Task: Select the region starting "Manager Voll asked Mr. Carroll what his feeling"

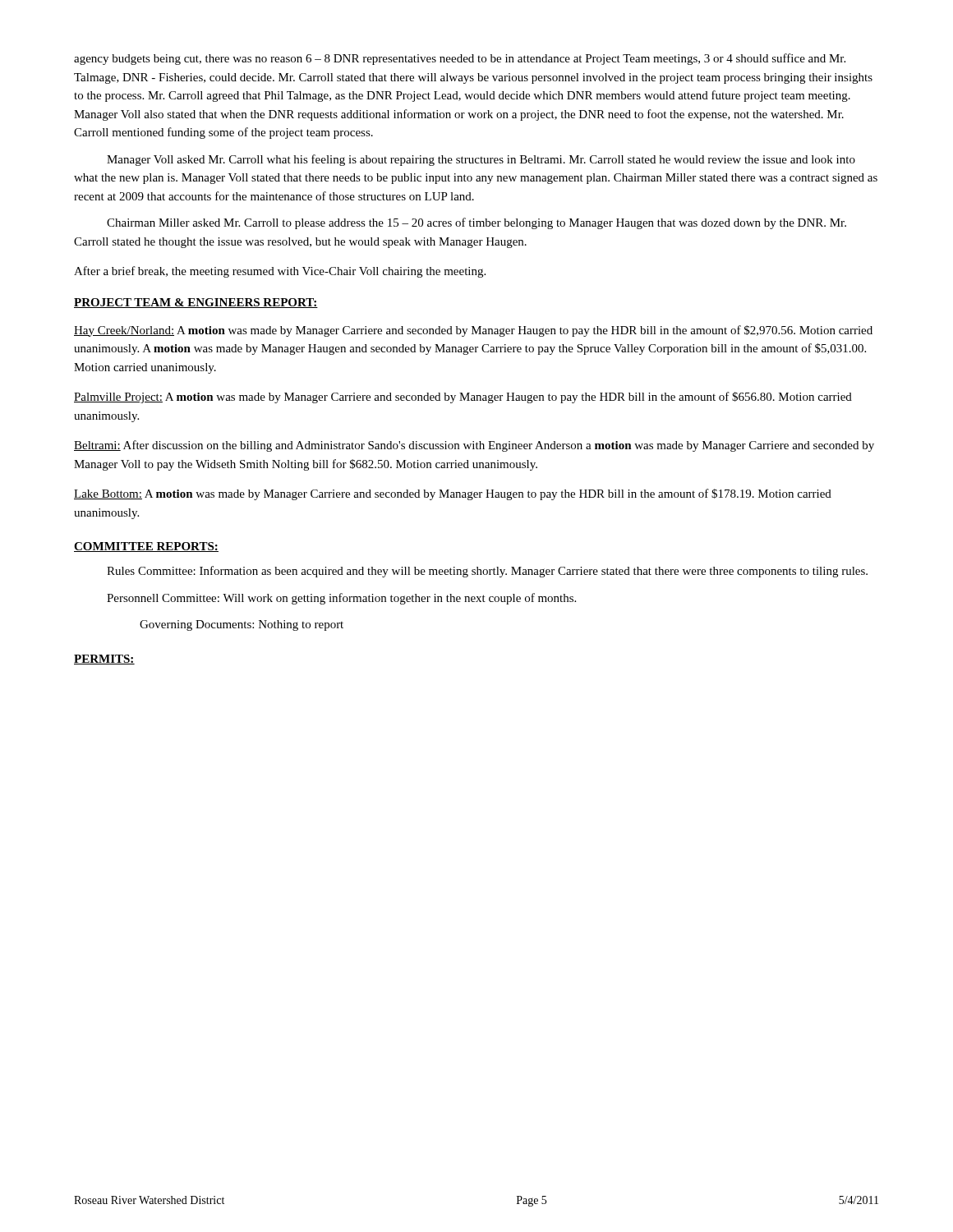Action: [x=476, y=178]
